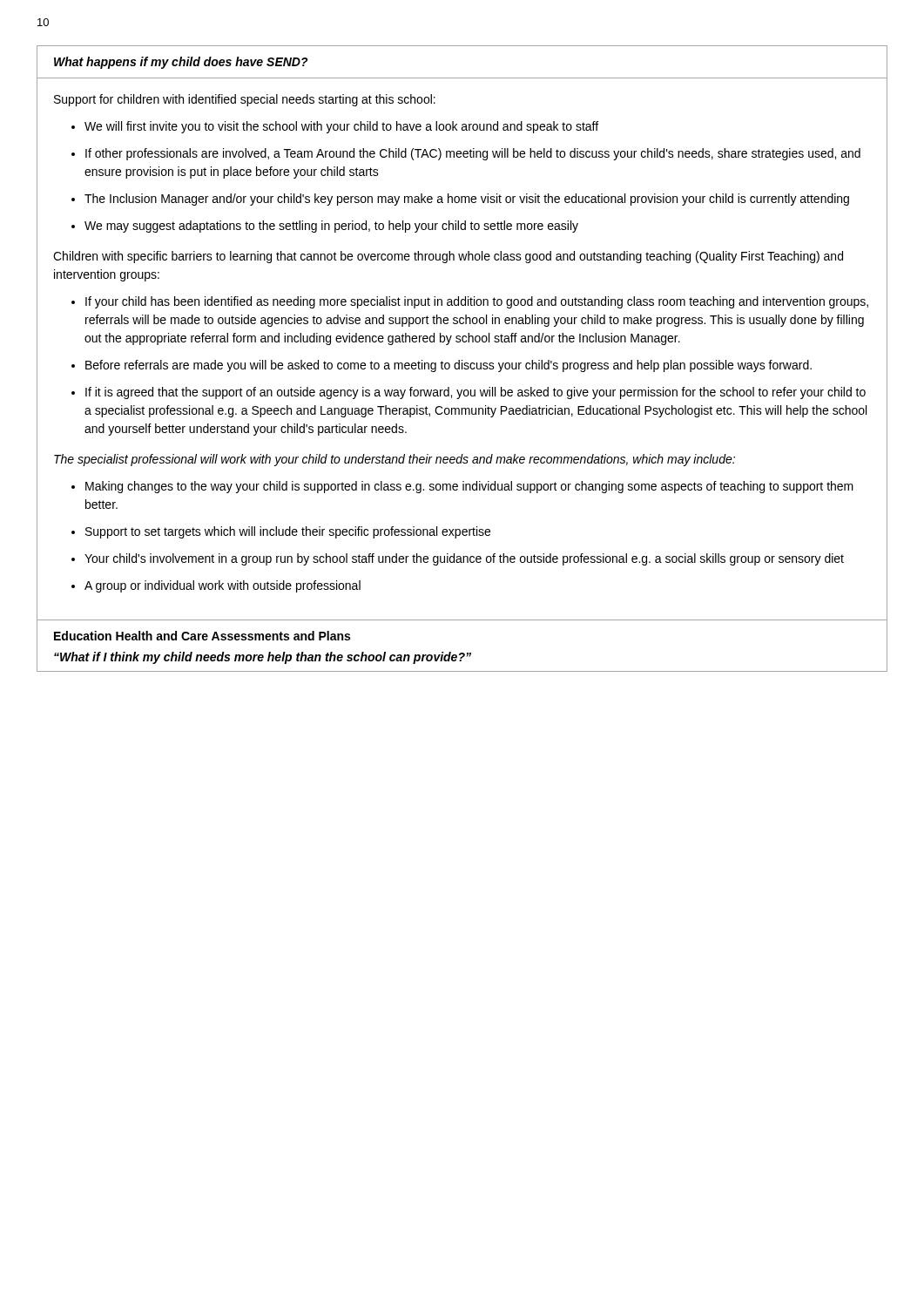This screenshot has height=1307, width=924.
Task: Click on the region starting "A group or individual work with outside professional"
Action: (223, 586)
